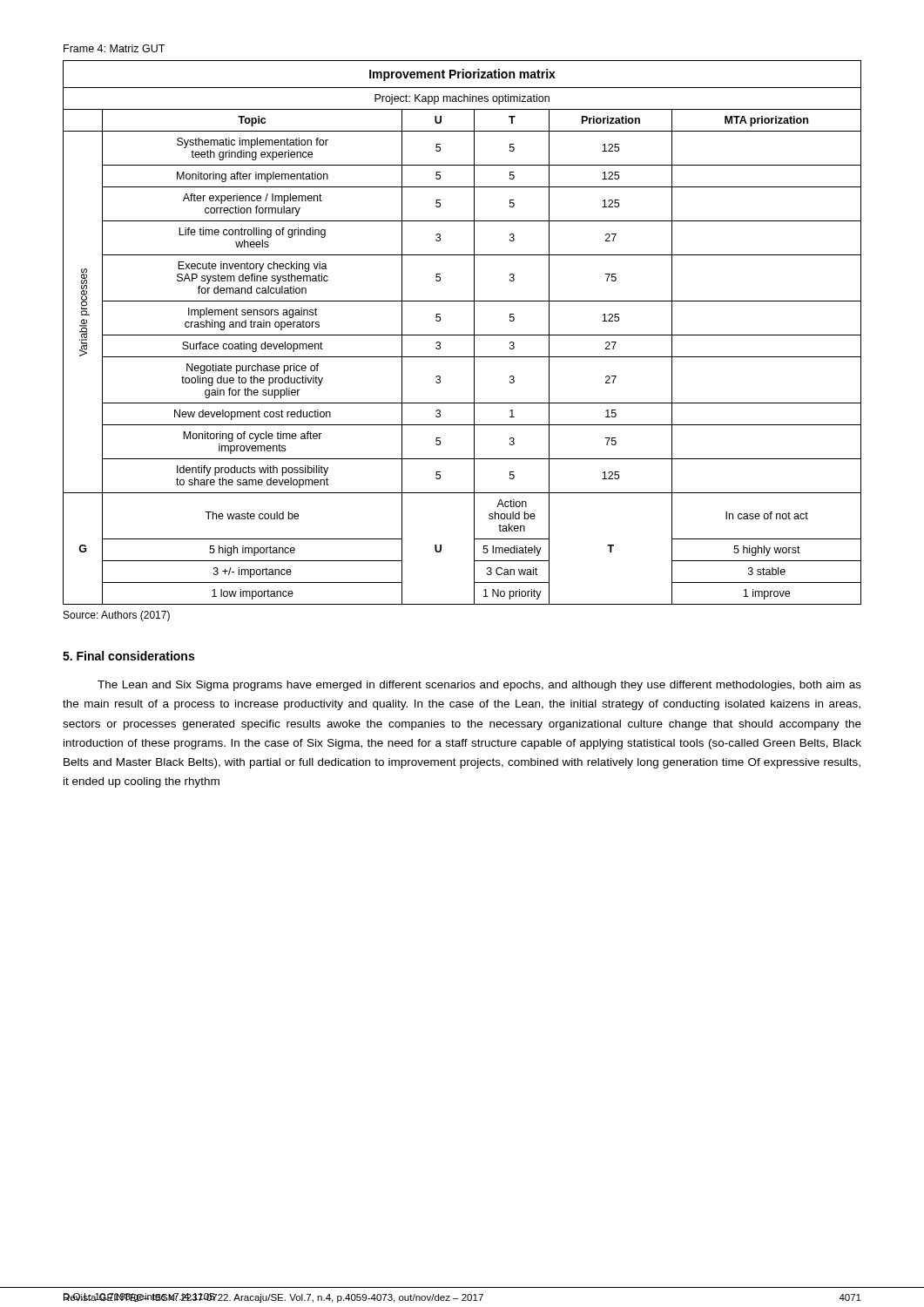The width and height of the screenshot is (924, 1307).
Task: Where does it say "Source: Authors (2017)"?
Action: pos(116,615)
